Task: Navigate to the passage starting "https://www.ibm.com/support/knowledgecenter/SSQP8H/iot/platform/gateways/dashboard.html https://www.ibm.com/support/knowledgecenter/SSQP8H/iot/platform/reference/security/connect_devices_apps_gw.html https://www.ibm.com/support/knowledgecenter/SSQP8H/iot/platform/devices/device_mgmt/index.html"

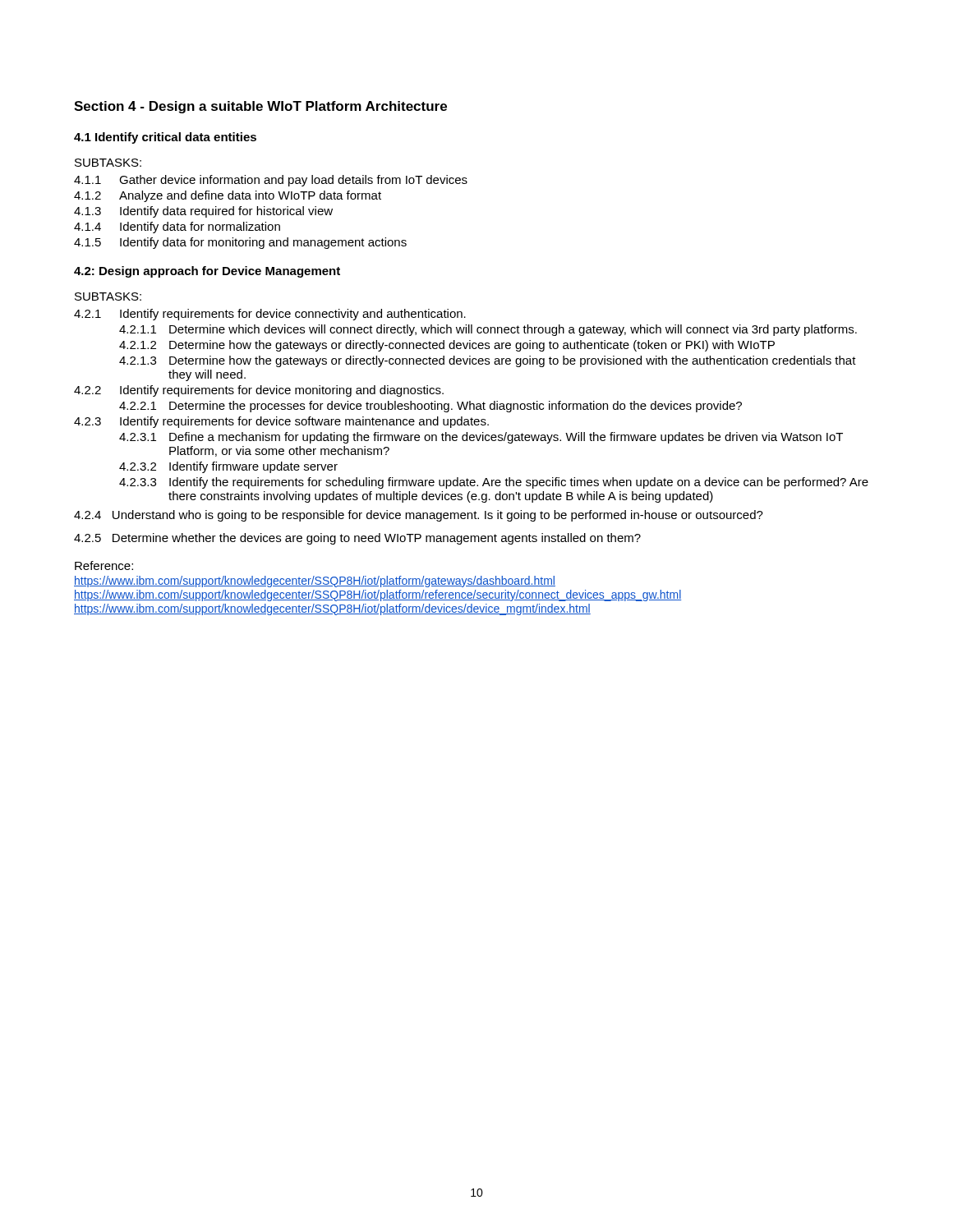Action: pos(476,594)
